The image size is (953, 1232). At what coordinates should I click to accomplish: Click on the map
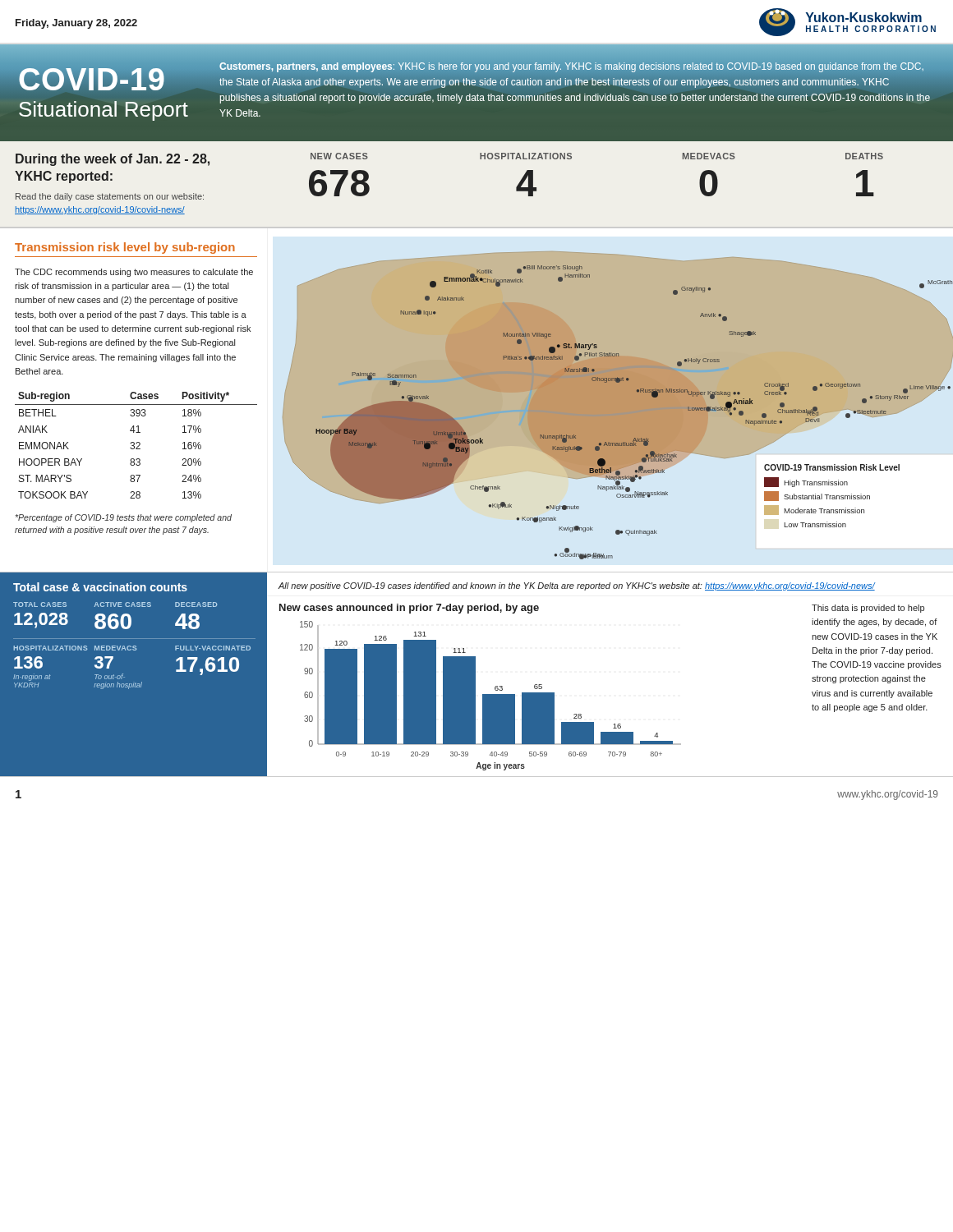click(x=613, y=400)
